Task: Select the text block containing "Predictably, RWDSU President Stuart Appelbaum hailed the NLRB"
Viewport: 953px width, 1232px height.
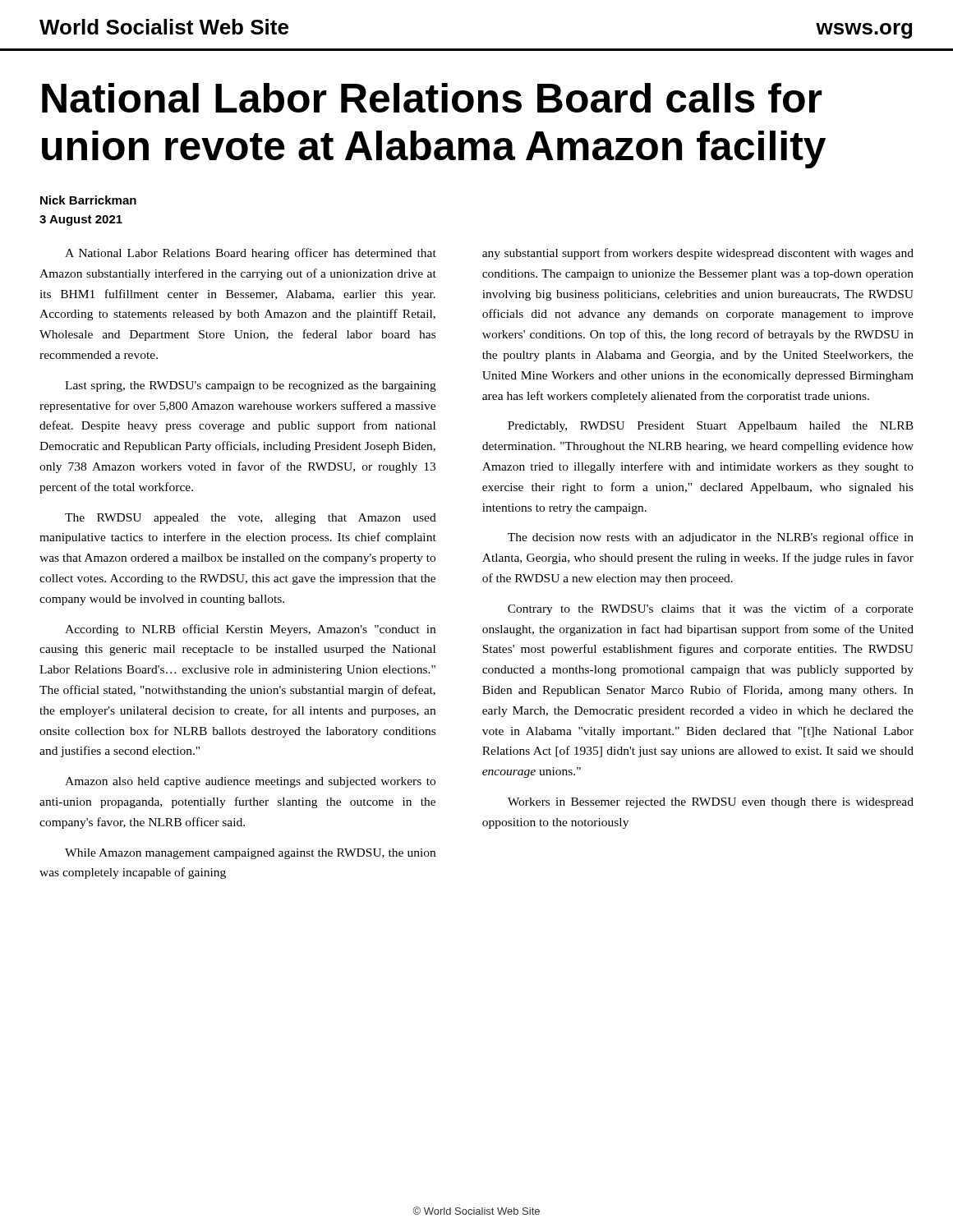Action: [698, 466]
